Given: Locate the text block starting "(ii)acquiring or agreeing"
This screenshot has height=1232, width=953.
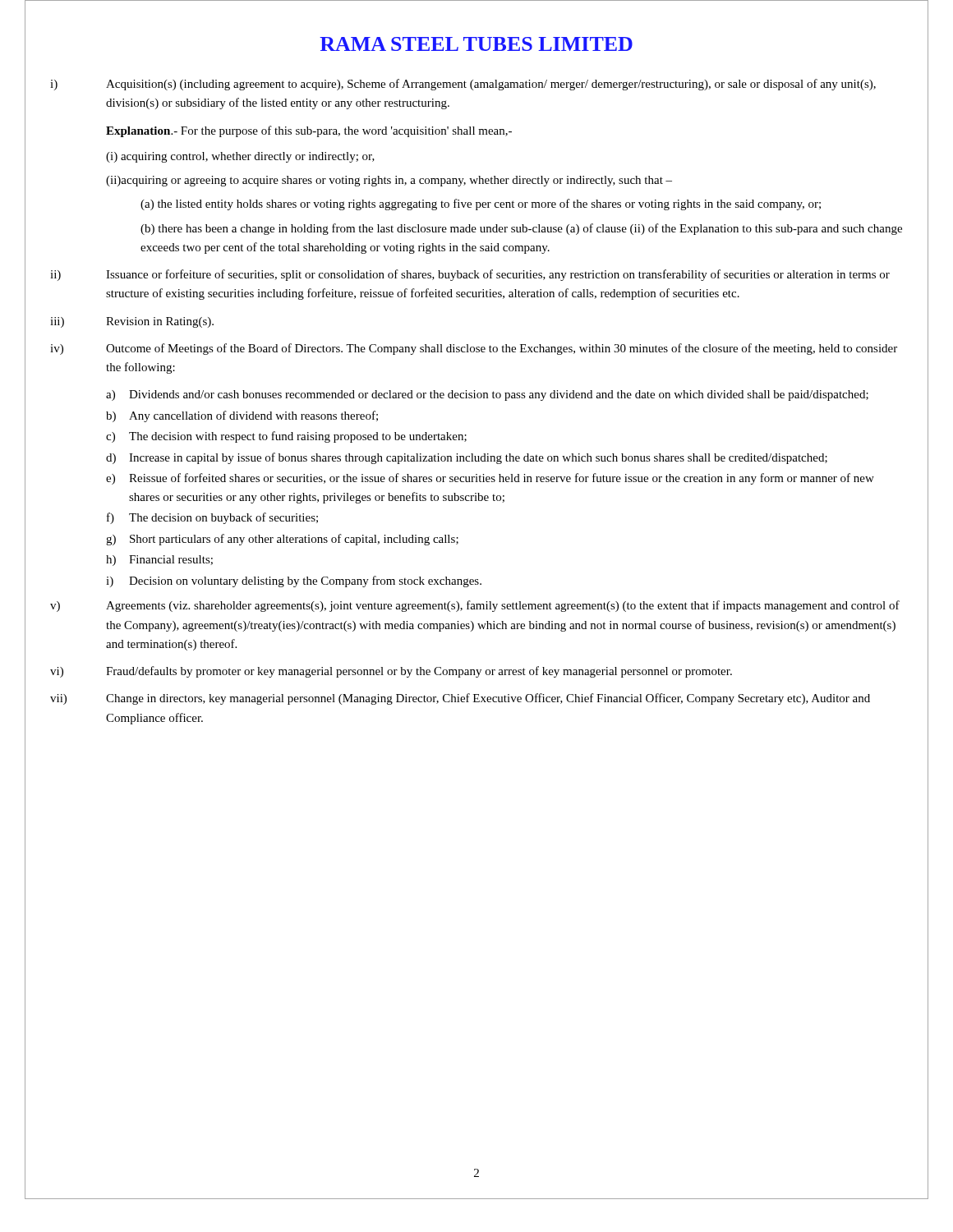Looking at the screenshot, I should coord(389,180).
